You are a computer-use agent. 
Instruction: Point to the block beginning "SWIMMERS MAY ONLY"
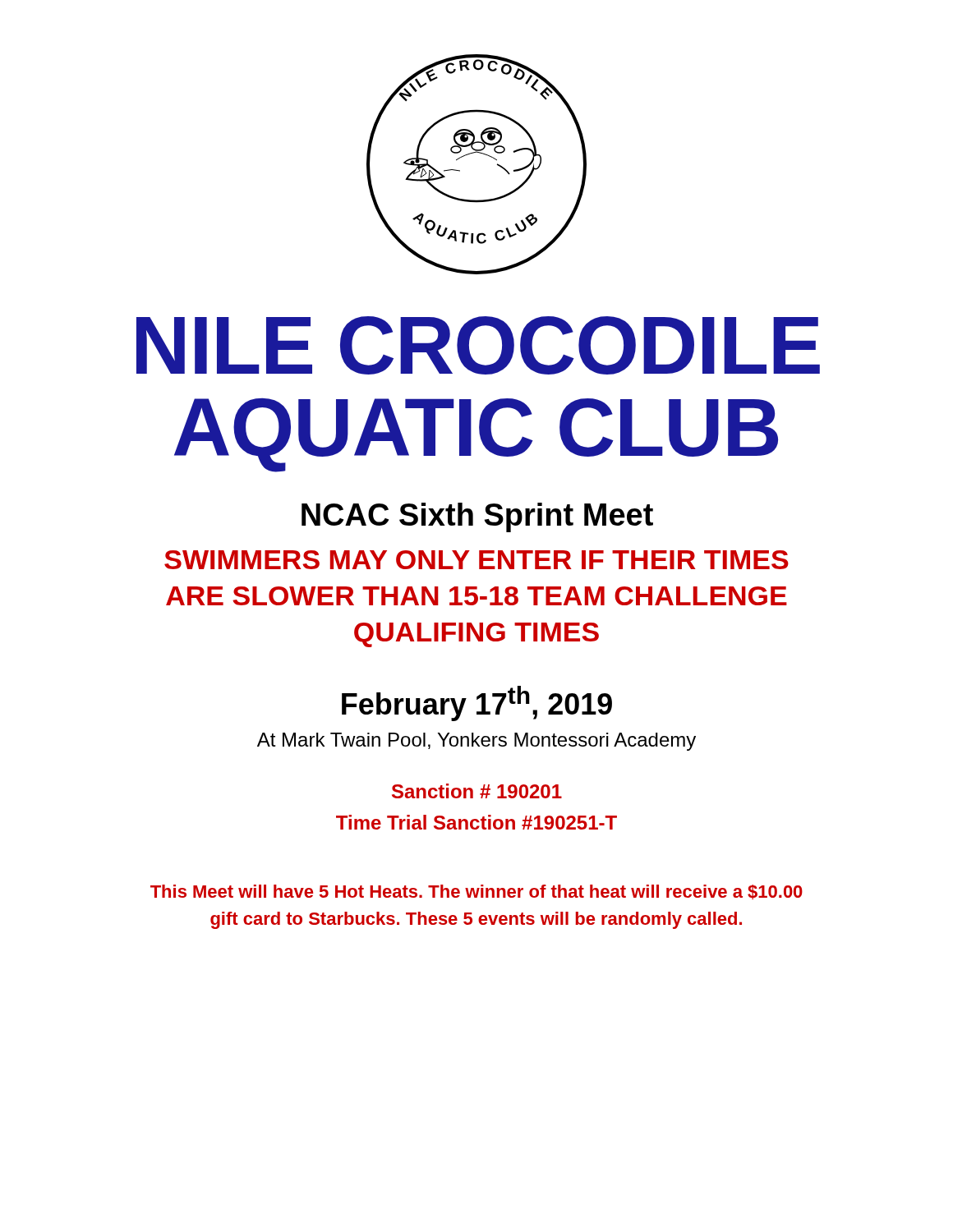tap(476, 596)
